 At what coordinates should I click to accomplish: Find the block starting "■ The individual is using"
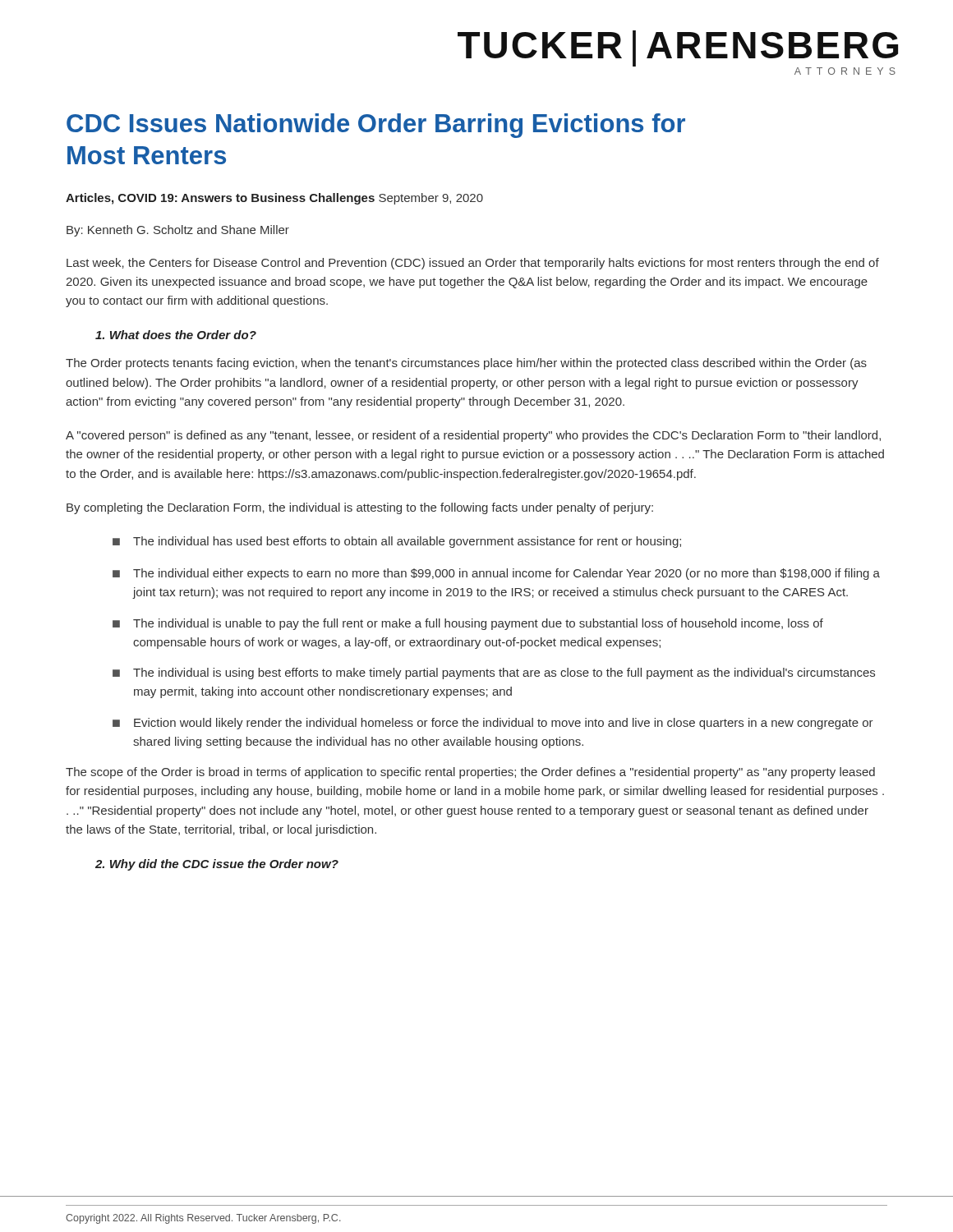pyautogui.click(x=499, y=682)
